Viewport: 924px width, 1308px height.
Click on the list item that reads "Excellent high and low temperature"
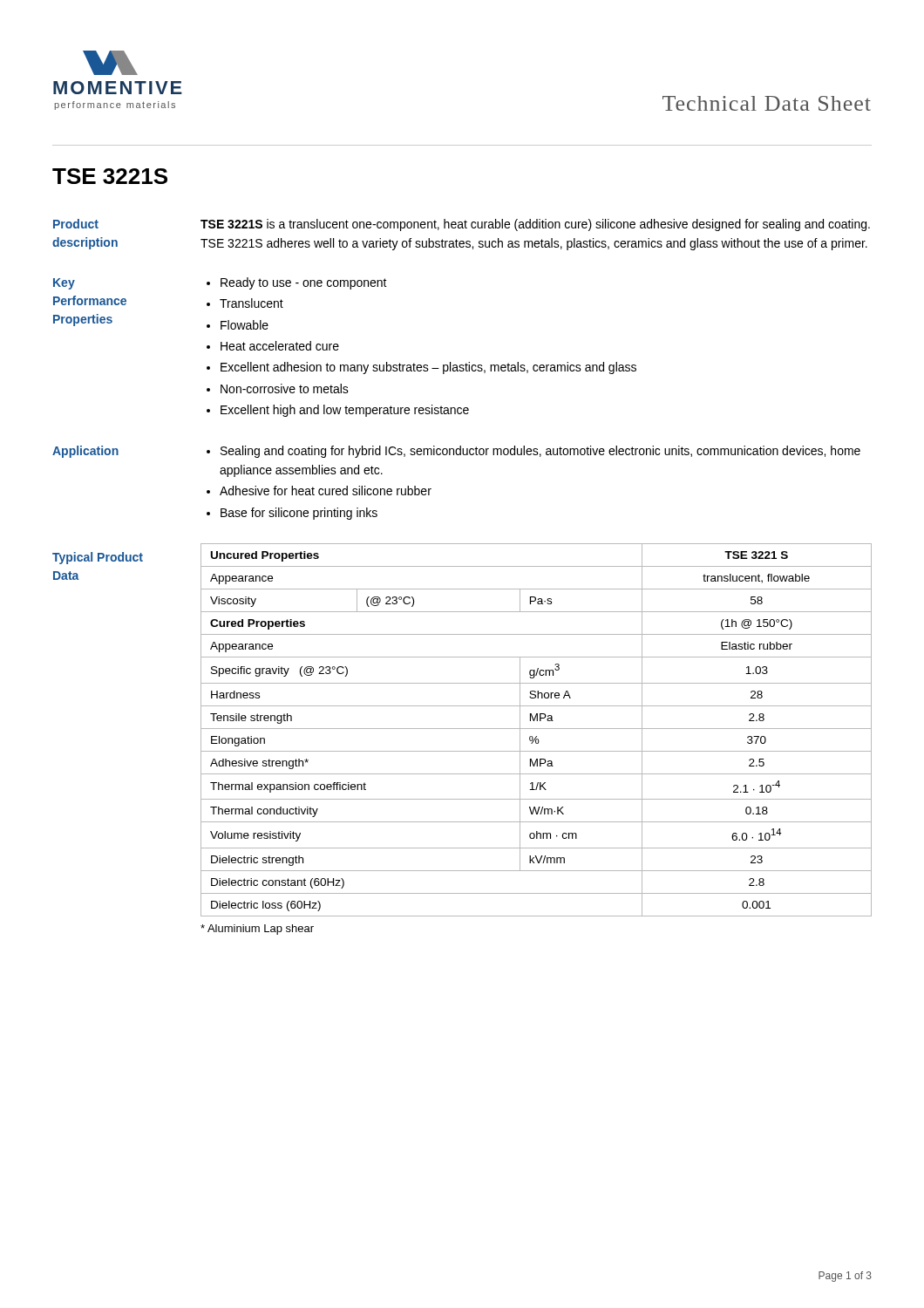pyautogui.click(x=344, y=410)
